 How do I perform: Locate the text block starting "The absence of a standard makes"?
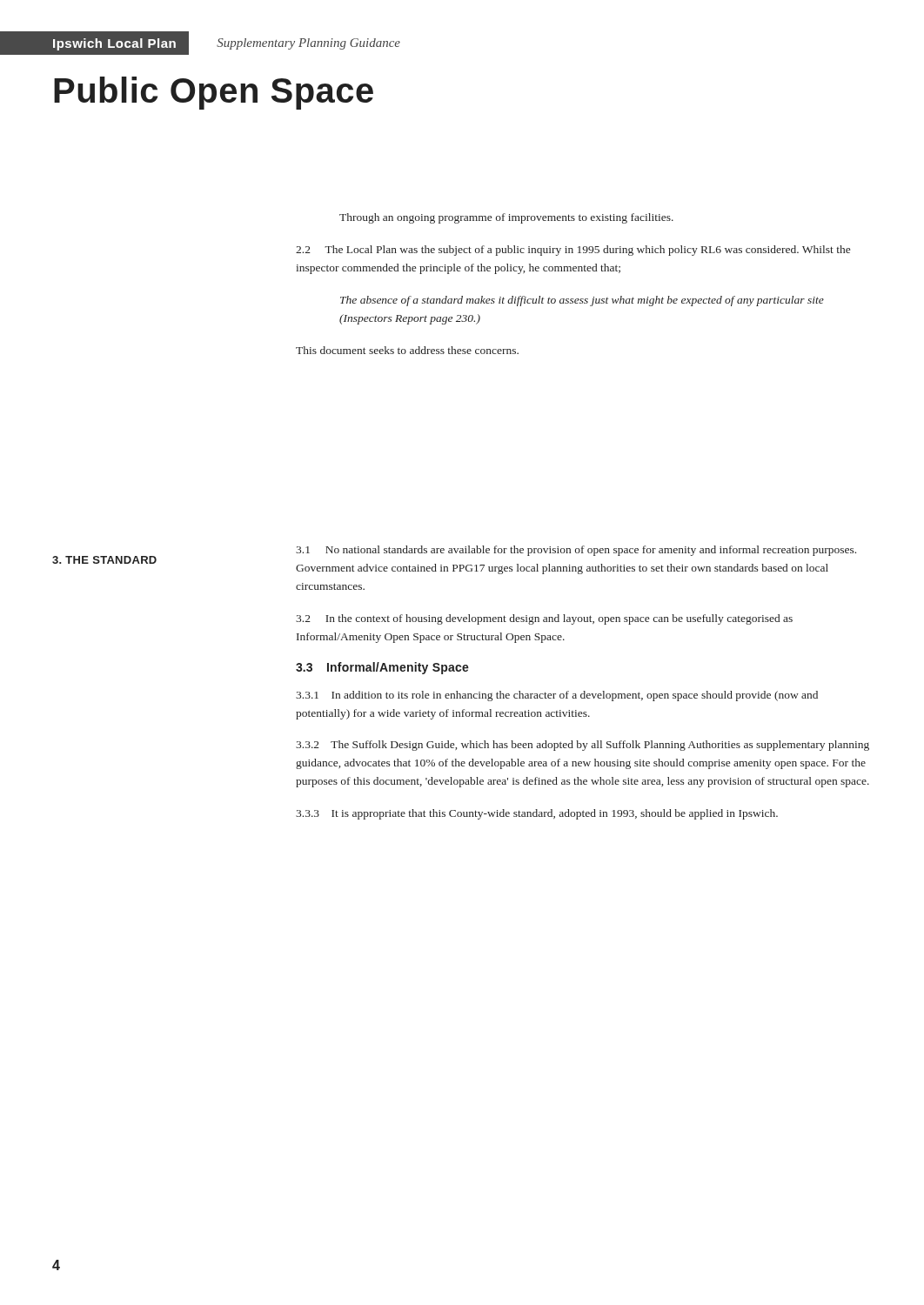(581, 309)
